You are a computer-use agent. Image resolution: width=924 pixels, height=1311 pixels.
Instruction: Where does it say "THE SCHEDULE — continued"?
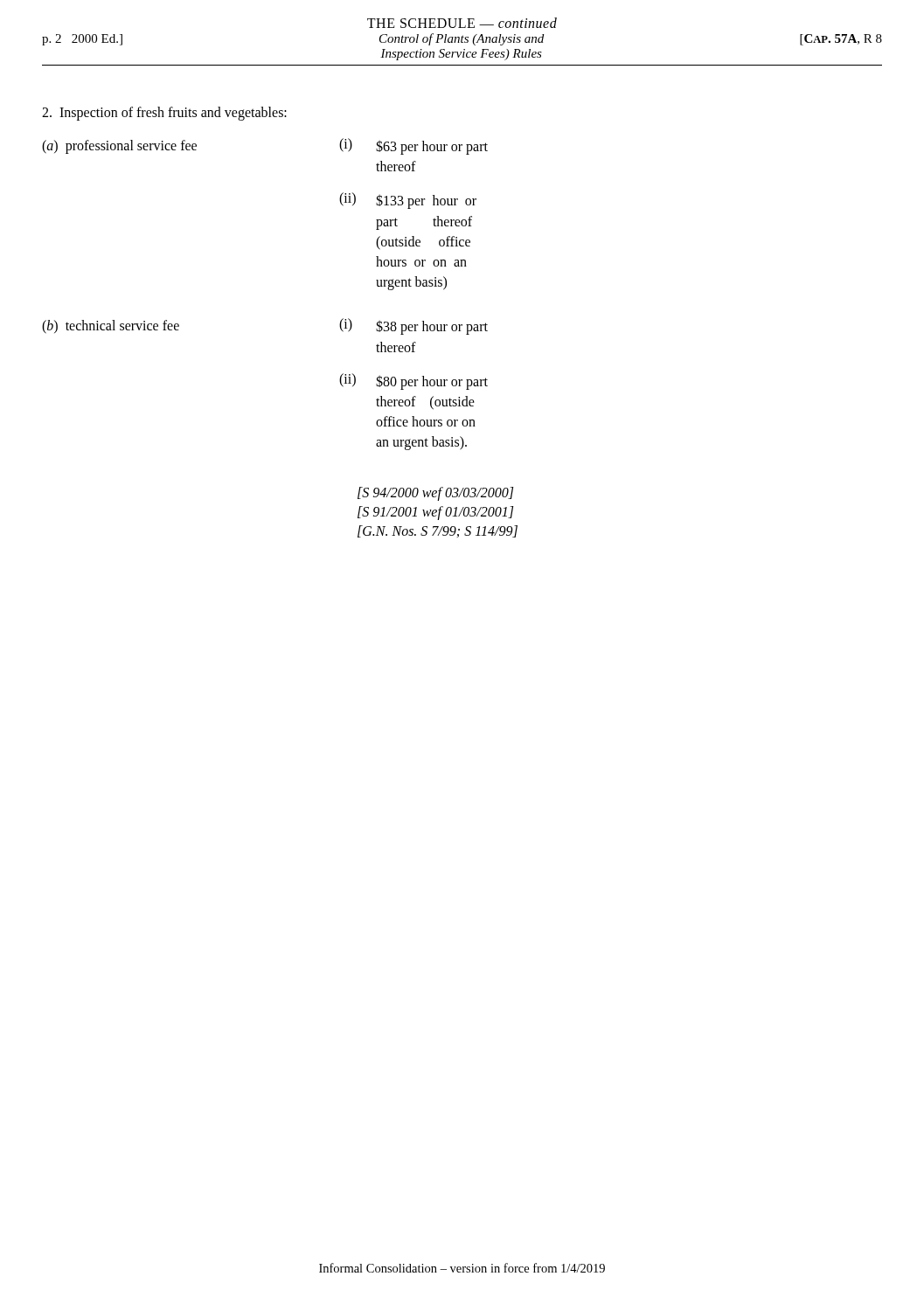pyautogui.click(x=462, y=23)
